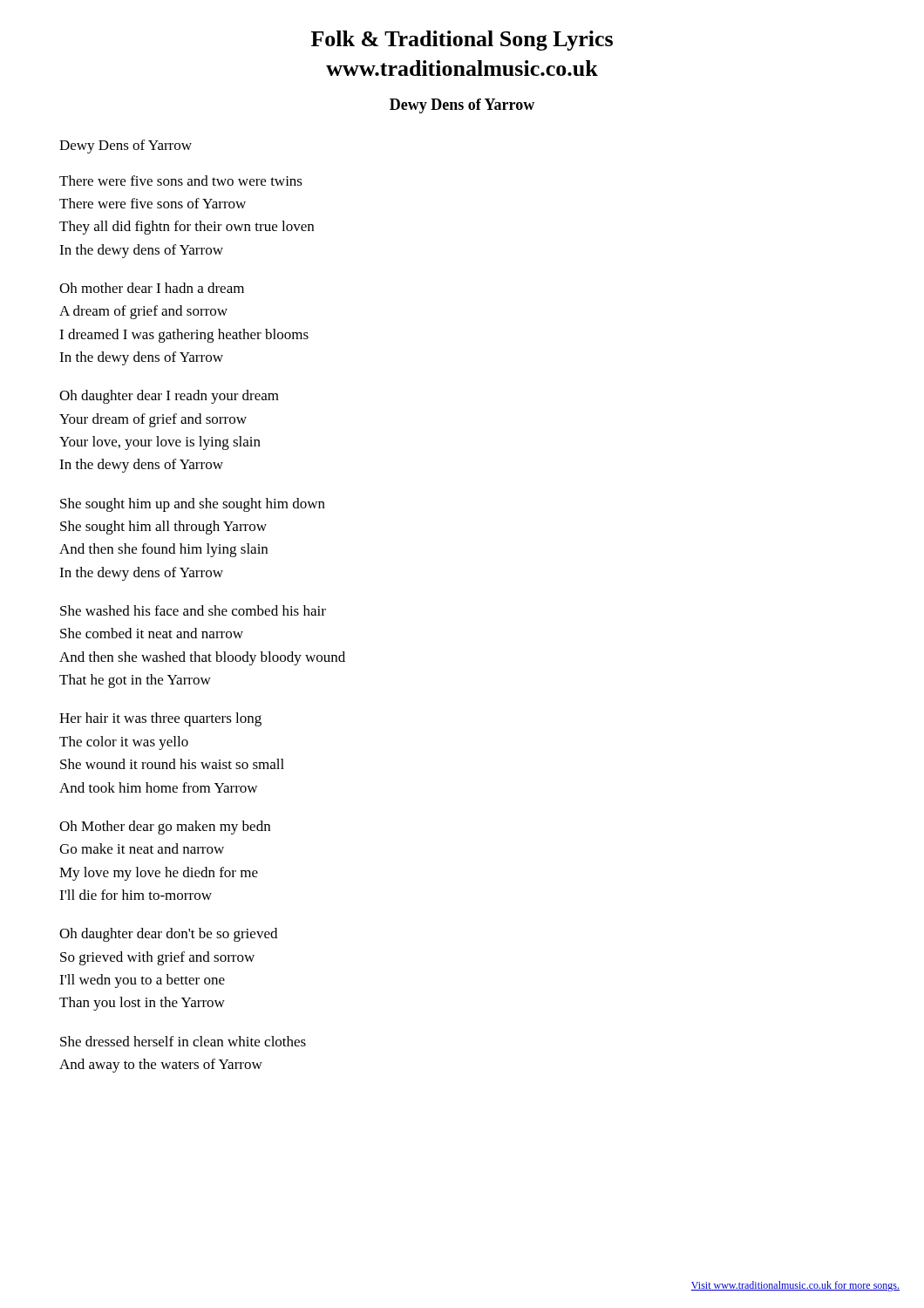Select the block starting "She washed his face and"
This screenshot has width=924, height=1308.
(193, 610)
